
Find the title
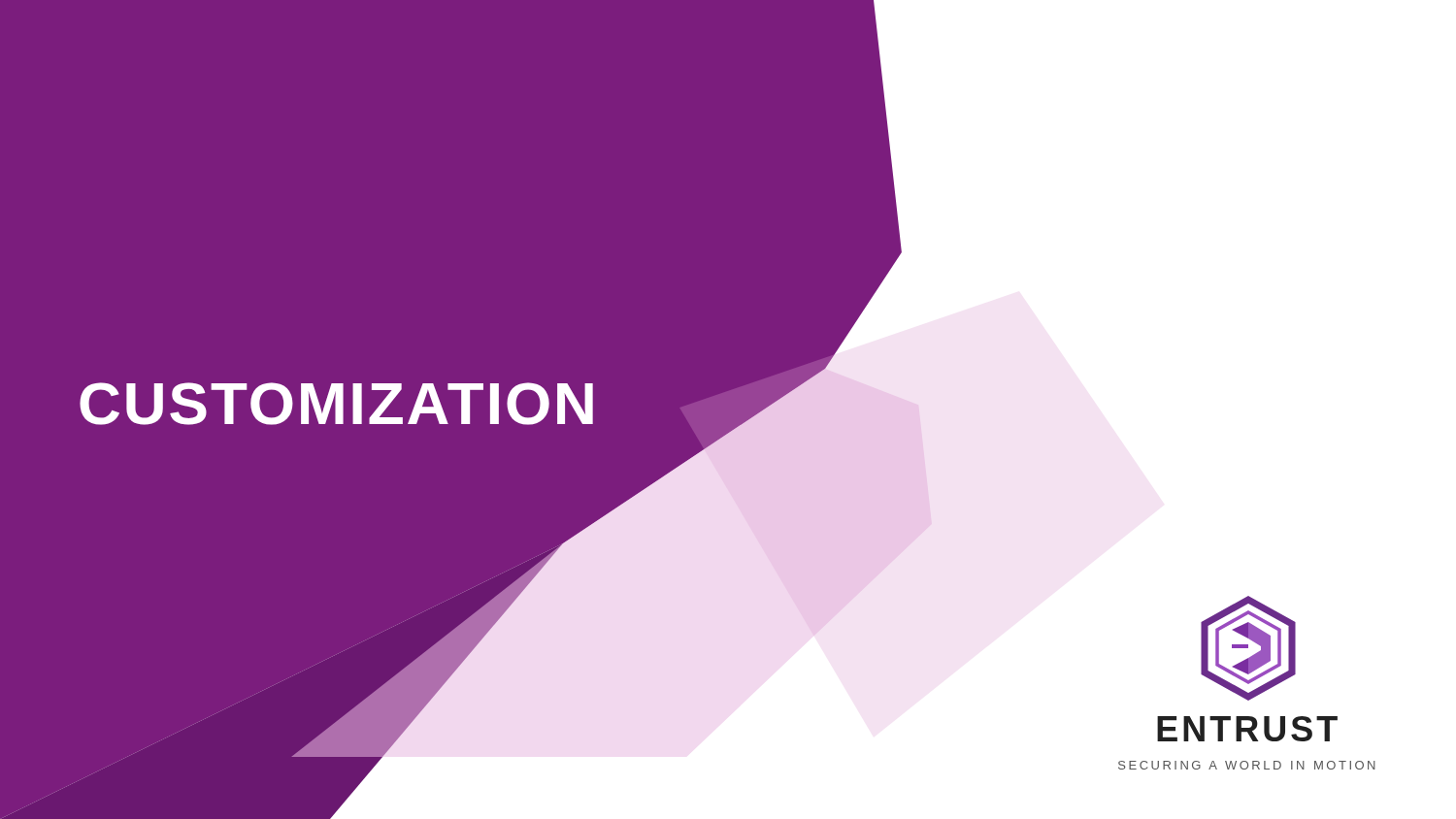click(338, 403)
